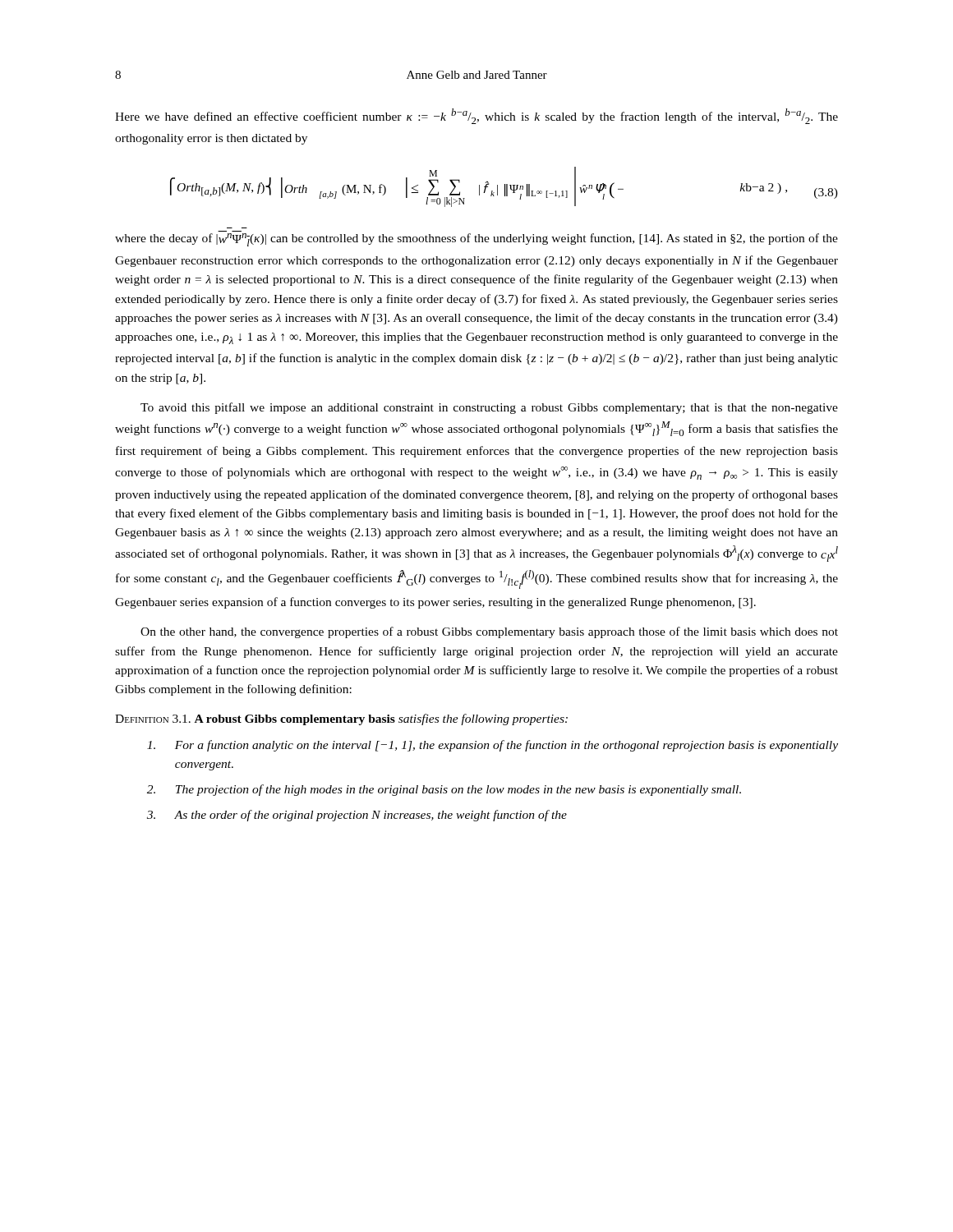Select the passage starting "Definition 3.1. A robust Gibbs complementary basis satisfies"

coord(476,719)
